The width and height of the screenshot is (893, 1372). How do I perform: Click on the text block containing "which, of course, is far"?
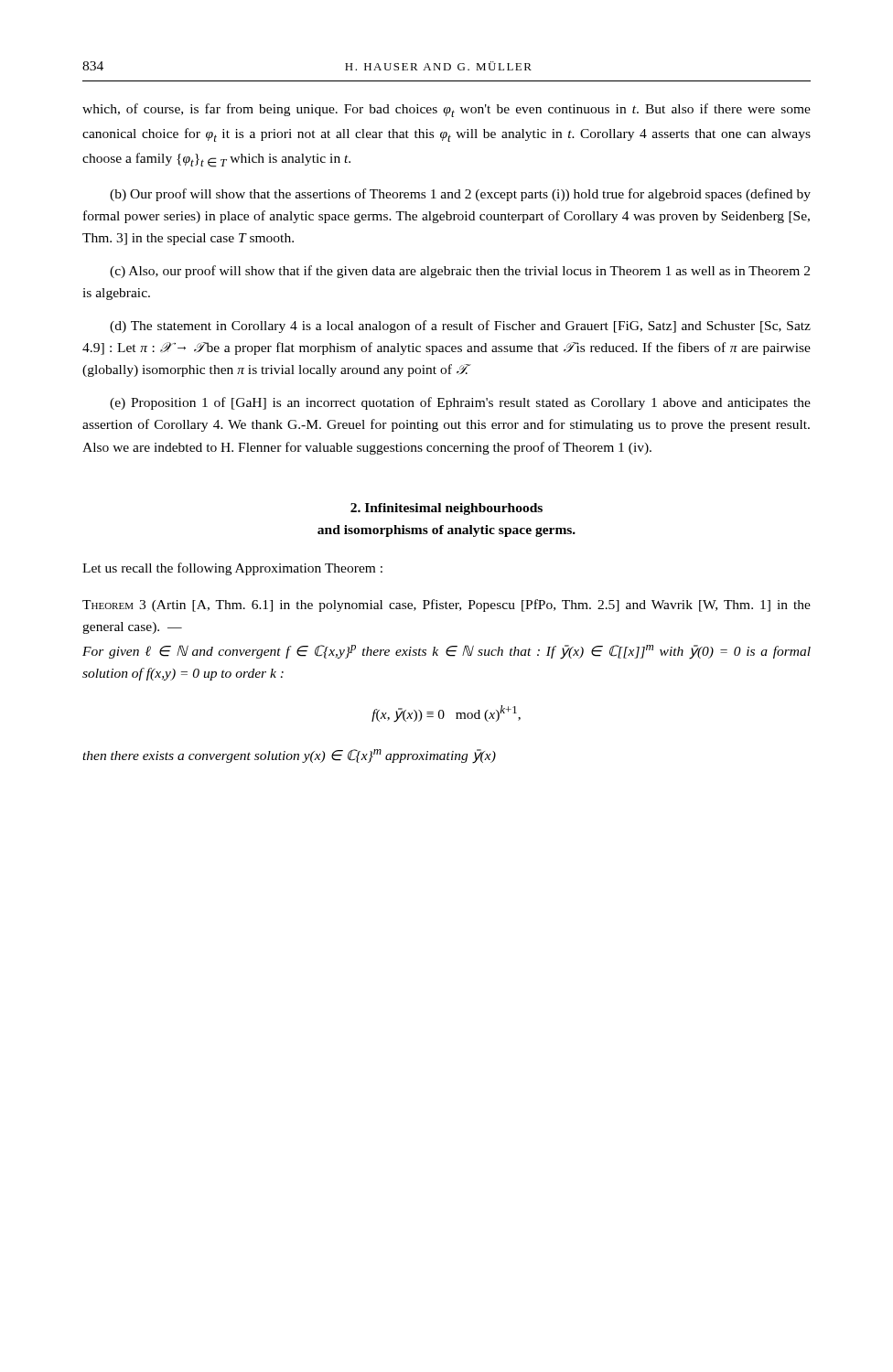[446, 135]
